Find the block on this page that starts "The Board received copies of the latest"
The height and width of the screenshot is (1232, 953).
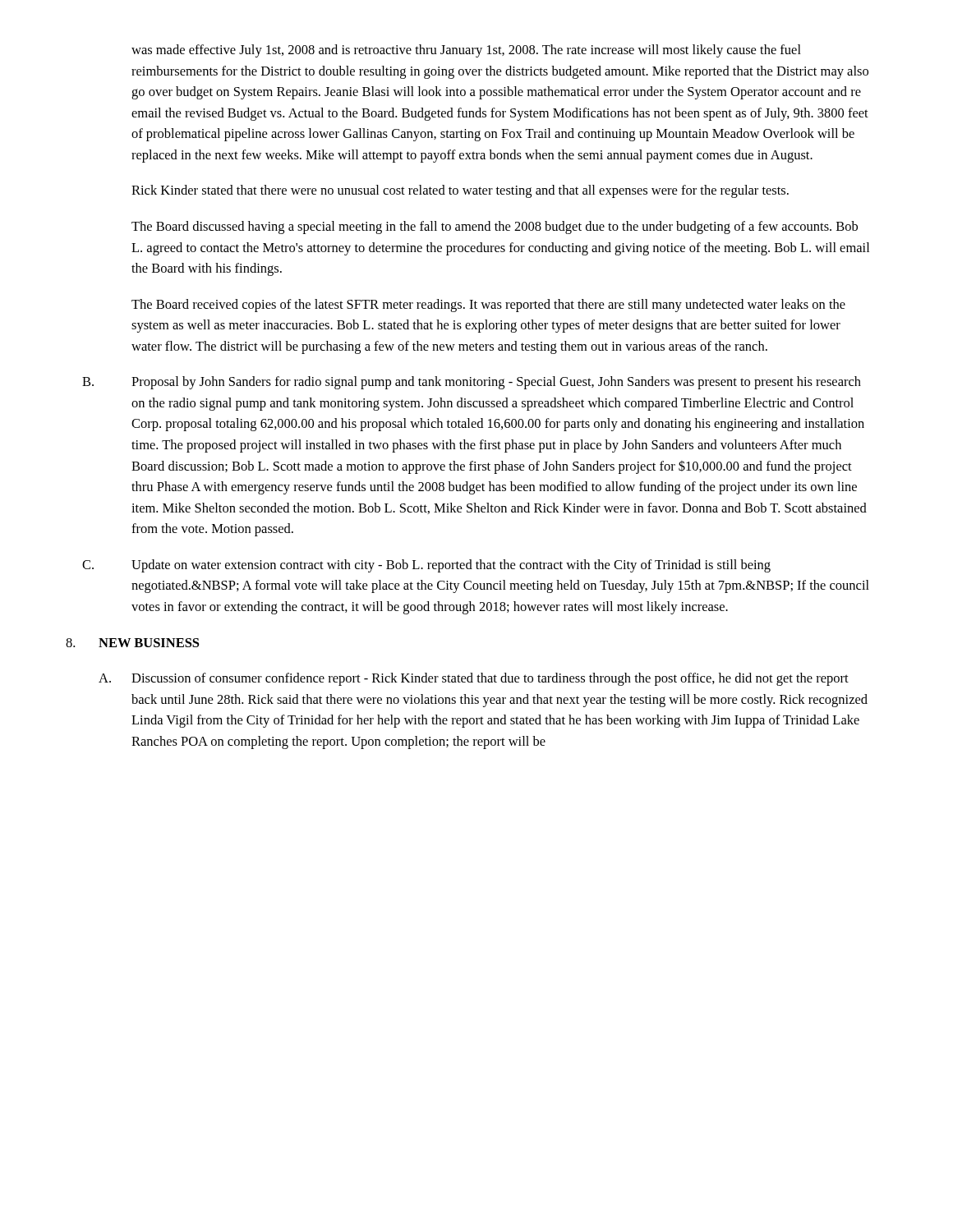coord(488,325)
